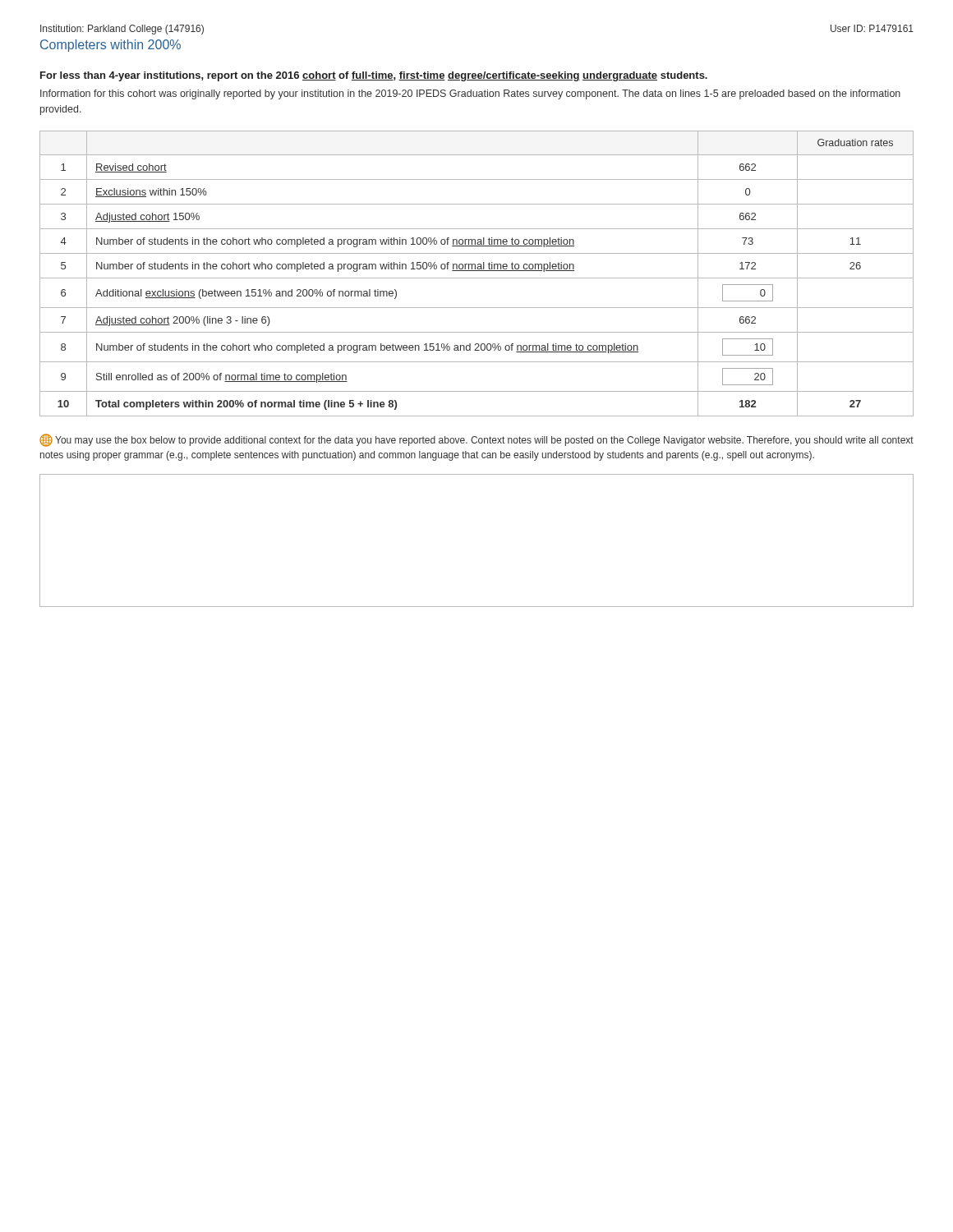
Task: Locate the text "Completers within 200%"
Action: [110, 45]
